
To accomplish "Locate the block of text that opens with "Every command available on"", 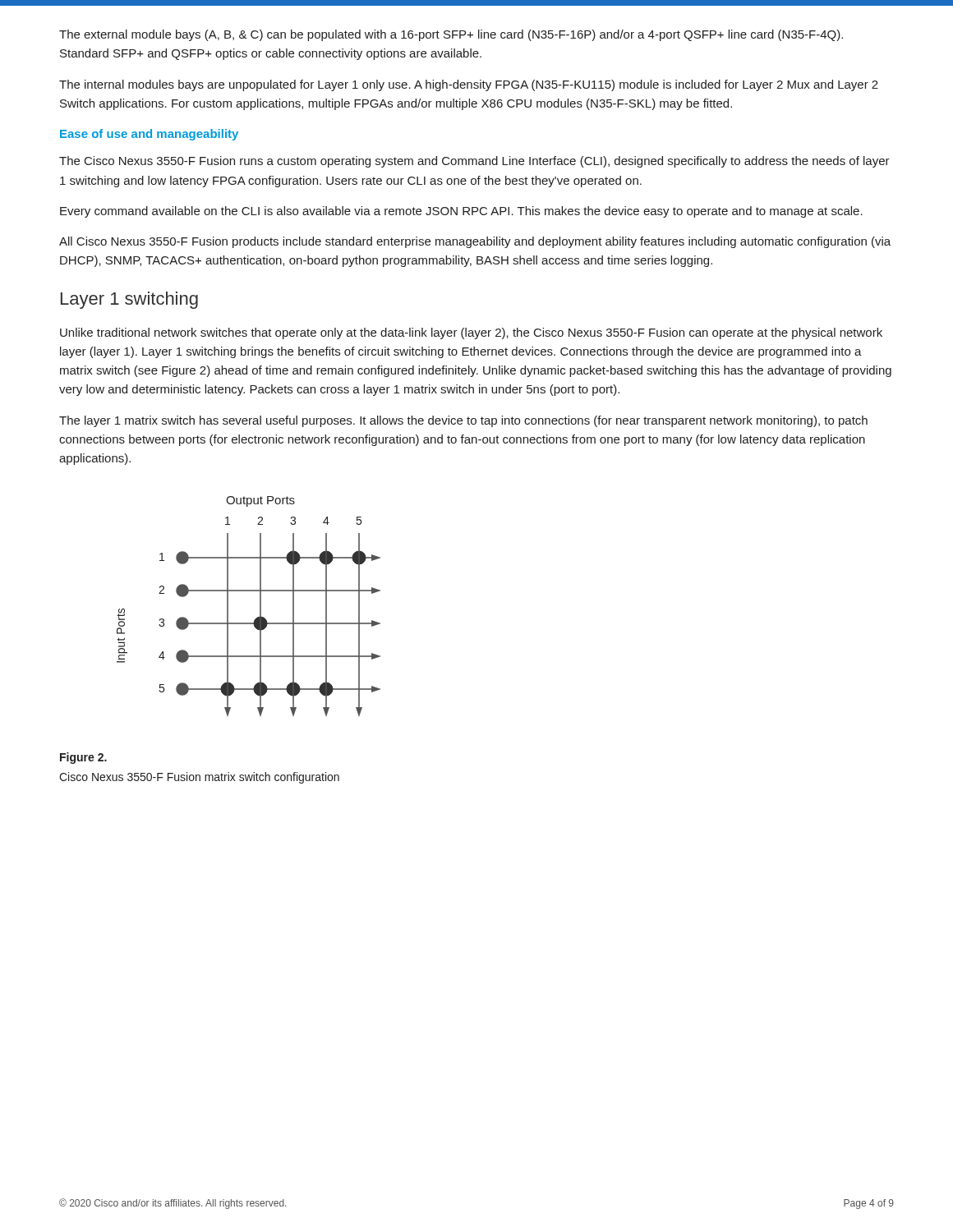I will coord(476,211).
